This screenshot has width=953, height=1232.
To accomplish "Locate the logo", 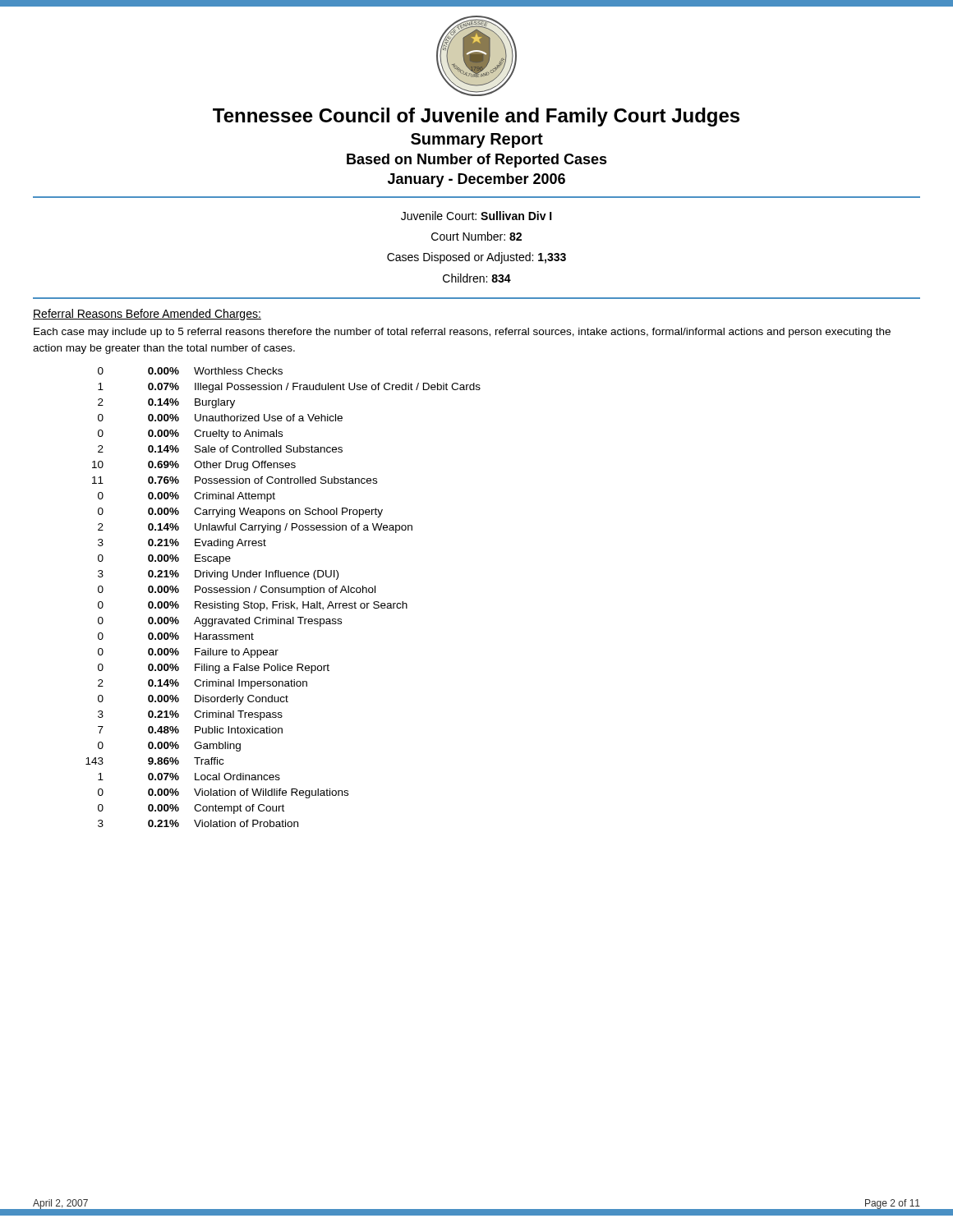I will pyautogui.click(x=476, y=50).
